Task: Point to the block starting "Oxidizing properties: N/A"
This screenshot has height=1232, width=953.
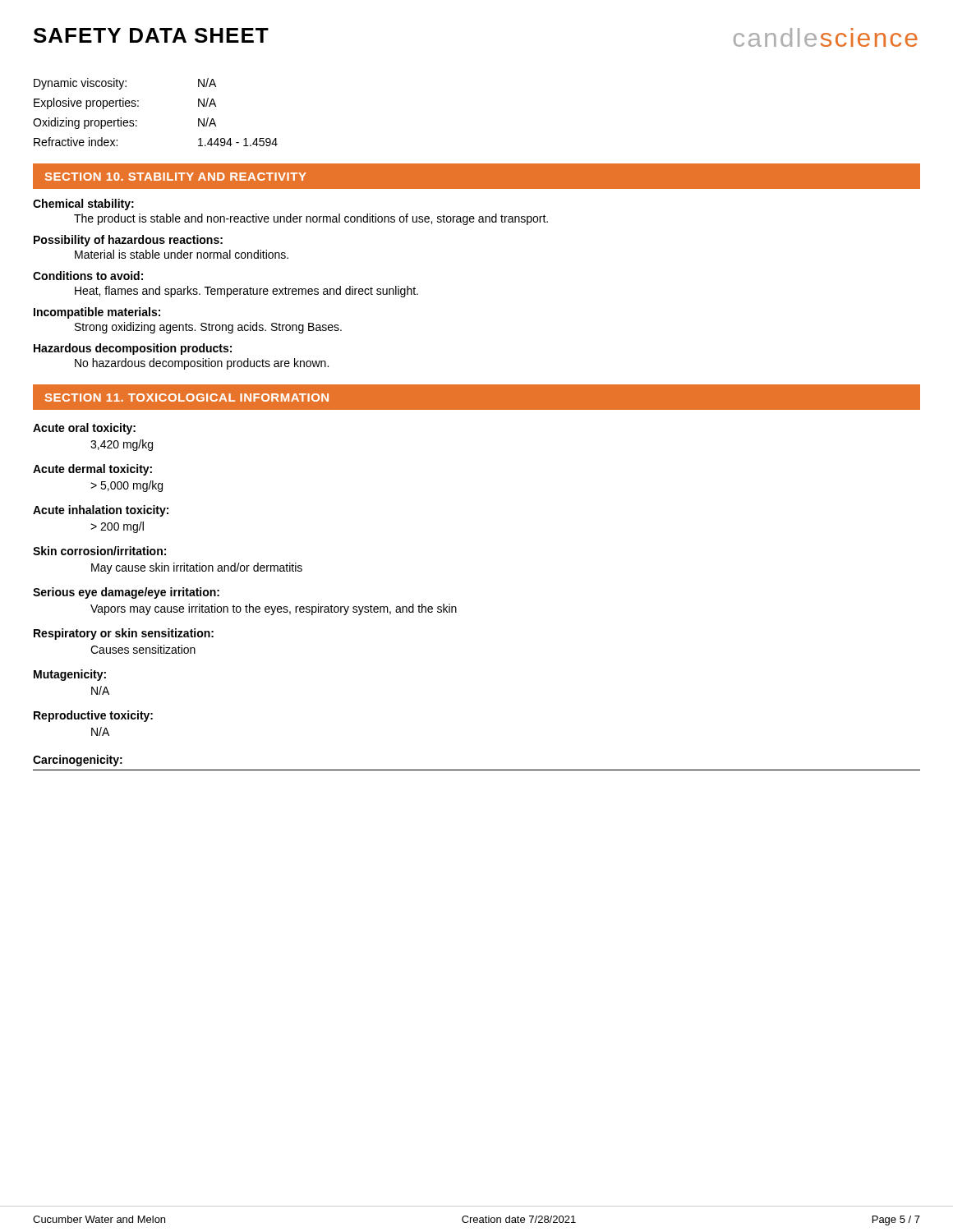Action: click(125, 122)
